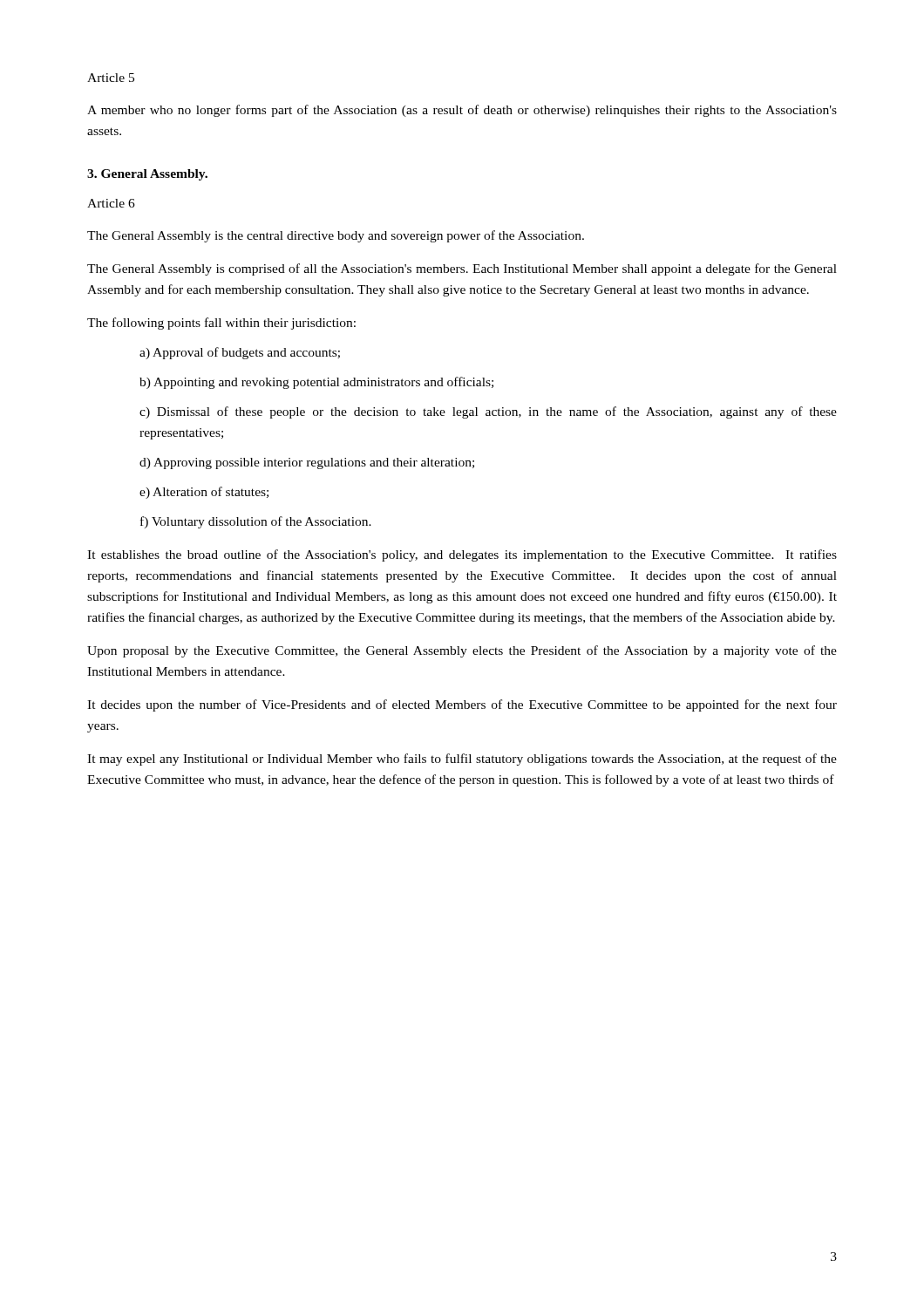This screenshot has width=924, height=1308.
Task: Select the region starting "d) Approving possible interior regulations"
Action: pos(307,462)
